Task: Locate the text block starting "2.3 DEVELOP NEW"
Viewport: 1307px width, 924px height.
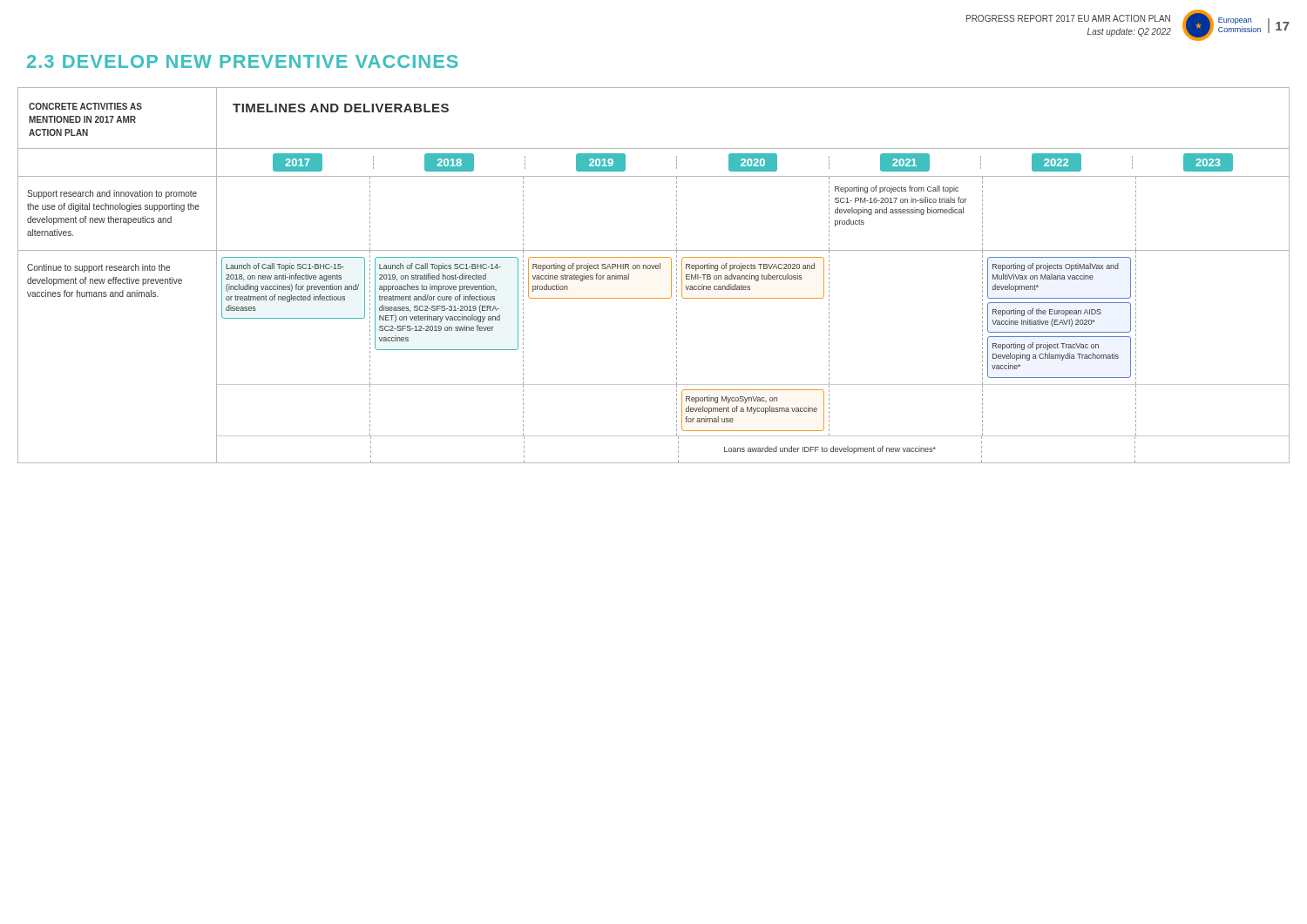Action: 243,61
